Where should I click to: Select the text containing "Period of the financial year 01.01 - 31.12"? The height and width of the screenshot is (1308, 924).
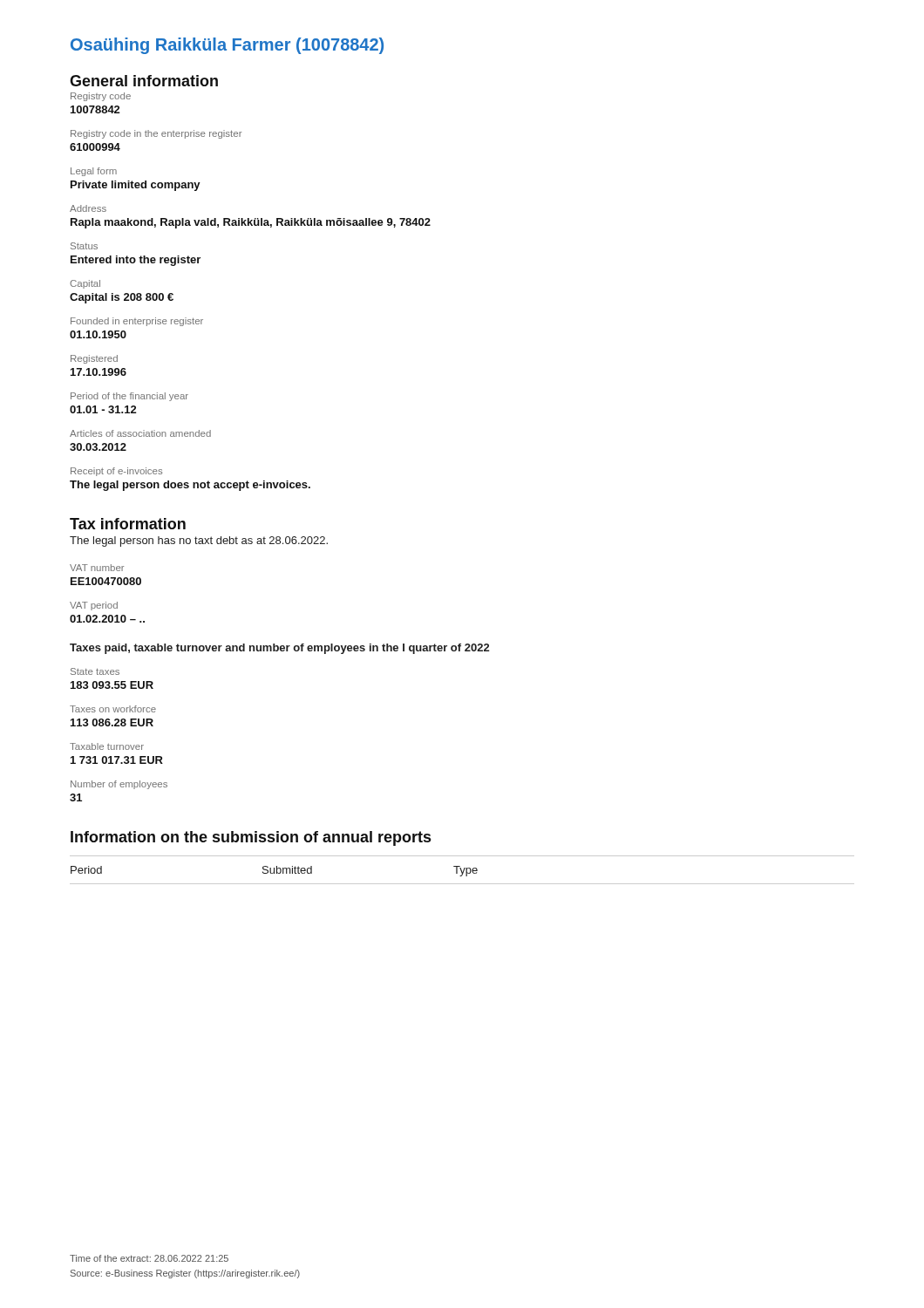(x=129, y=397)
